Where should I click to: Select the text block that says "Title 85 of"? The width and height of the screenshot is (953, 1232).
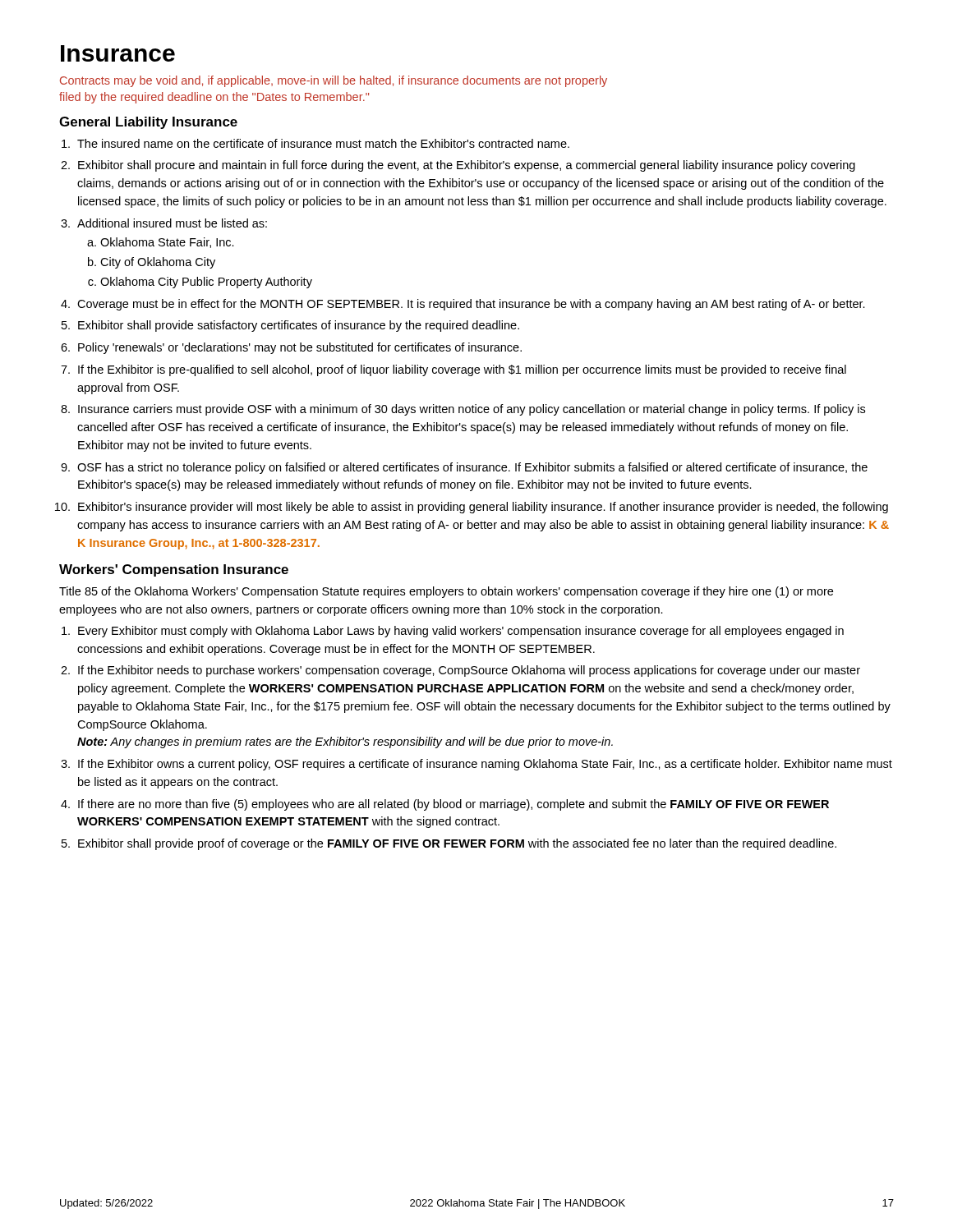pos(446,601)
